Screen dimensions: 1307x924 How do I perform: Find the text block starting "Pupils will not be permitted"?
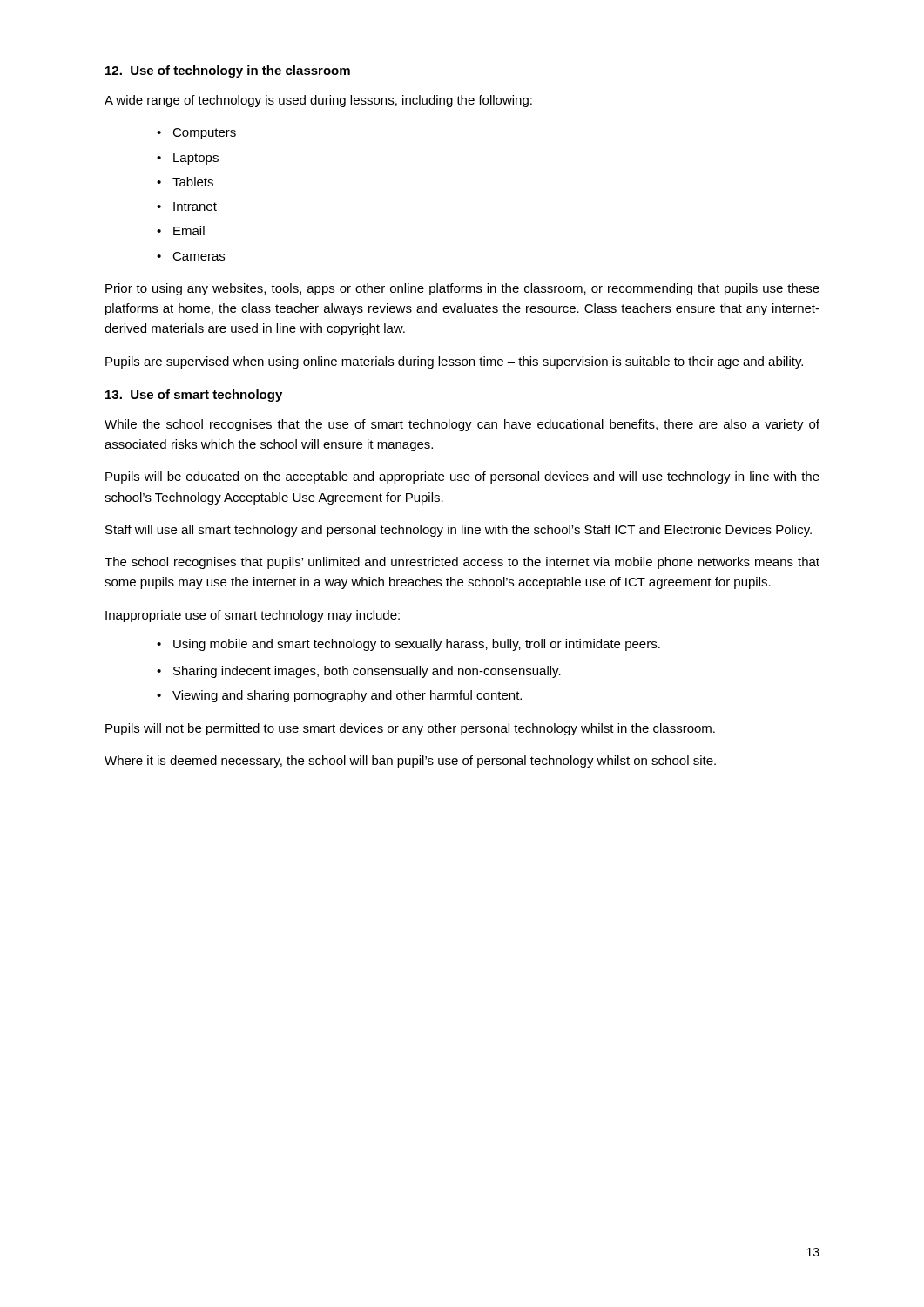click(x=410, y=728)
